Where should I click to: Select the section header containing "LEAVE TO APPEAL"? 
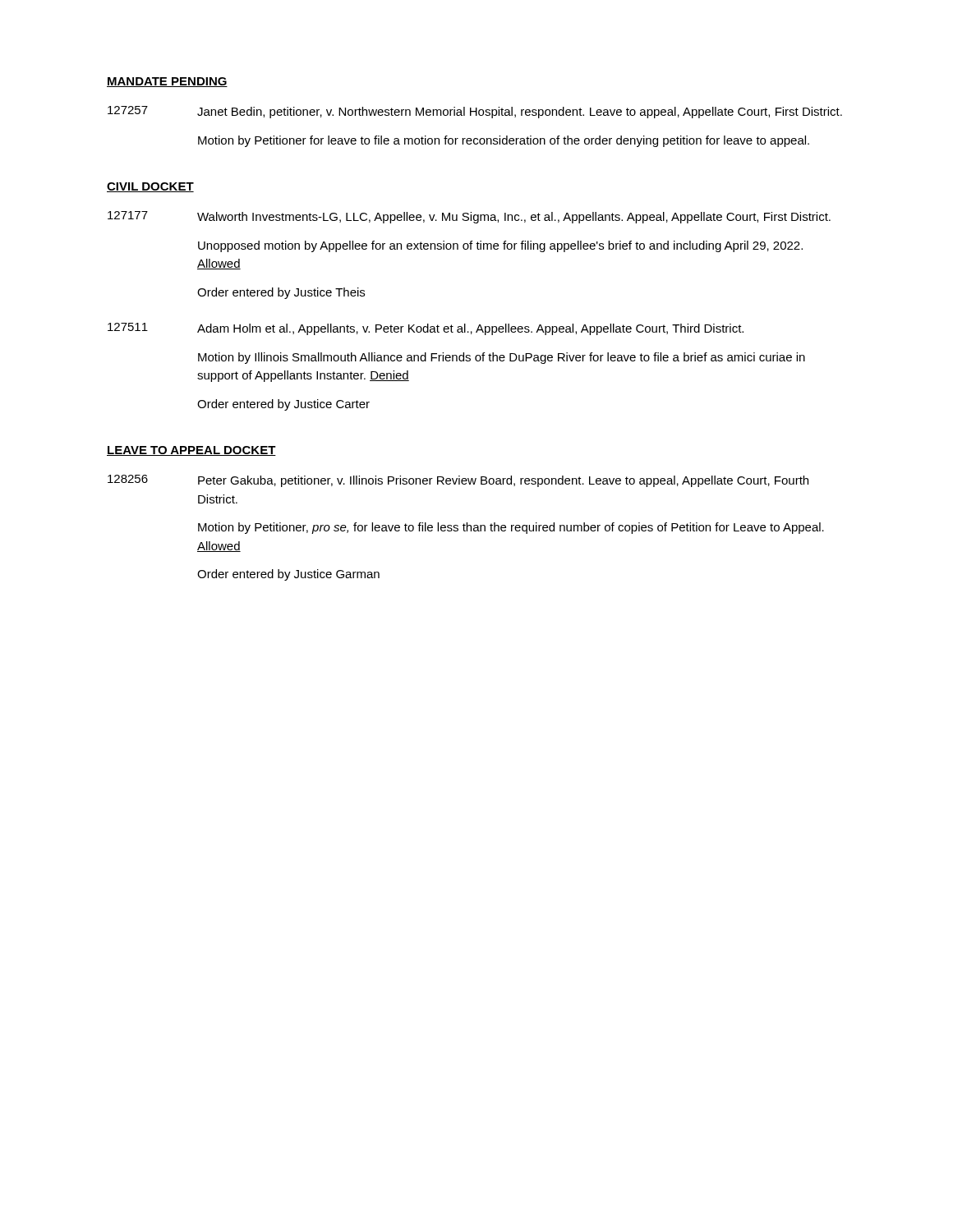click(x=191, y=450)
